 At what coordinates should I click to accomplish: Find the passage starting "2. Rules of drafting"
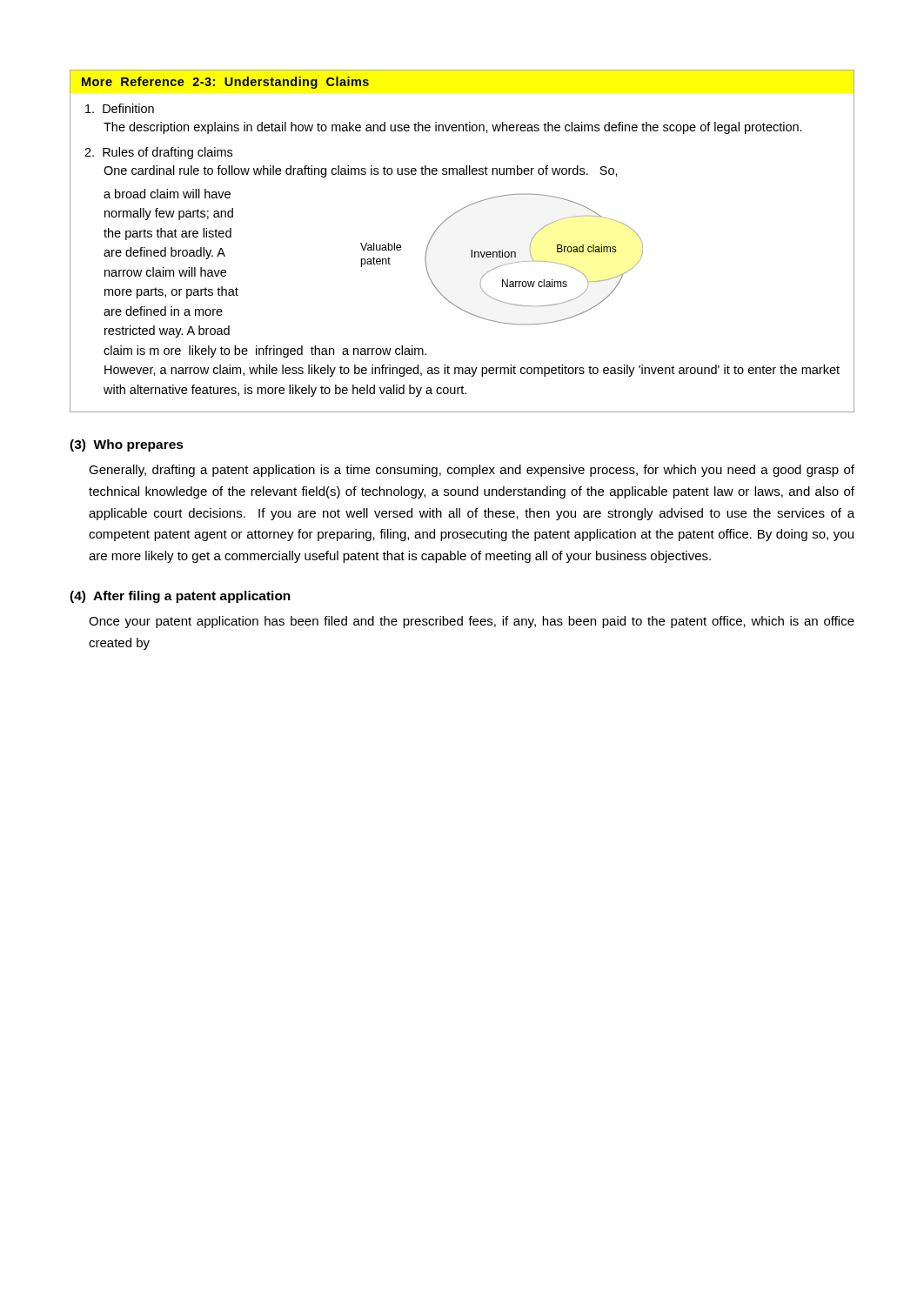tap(158, 153)
